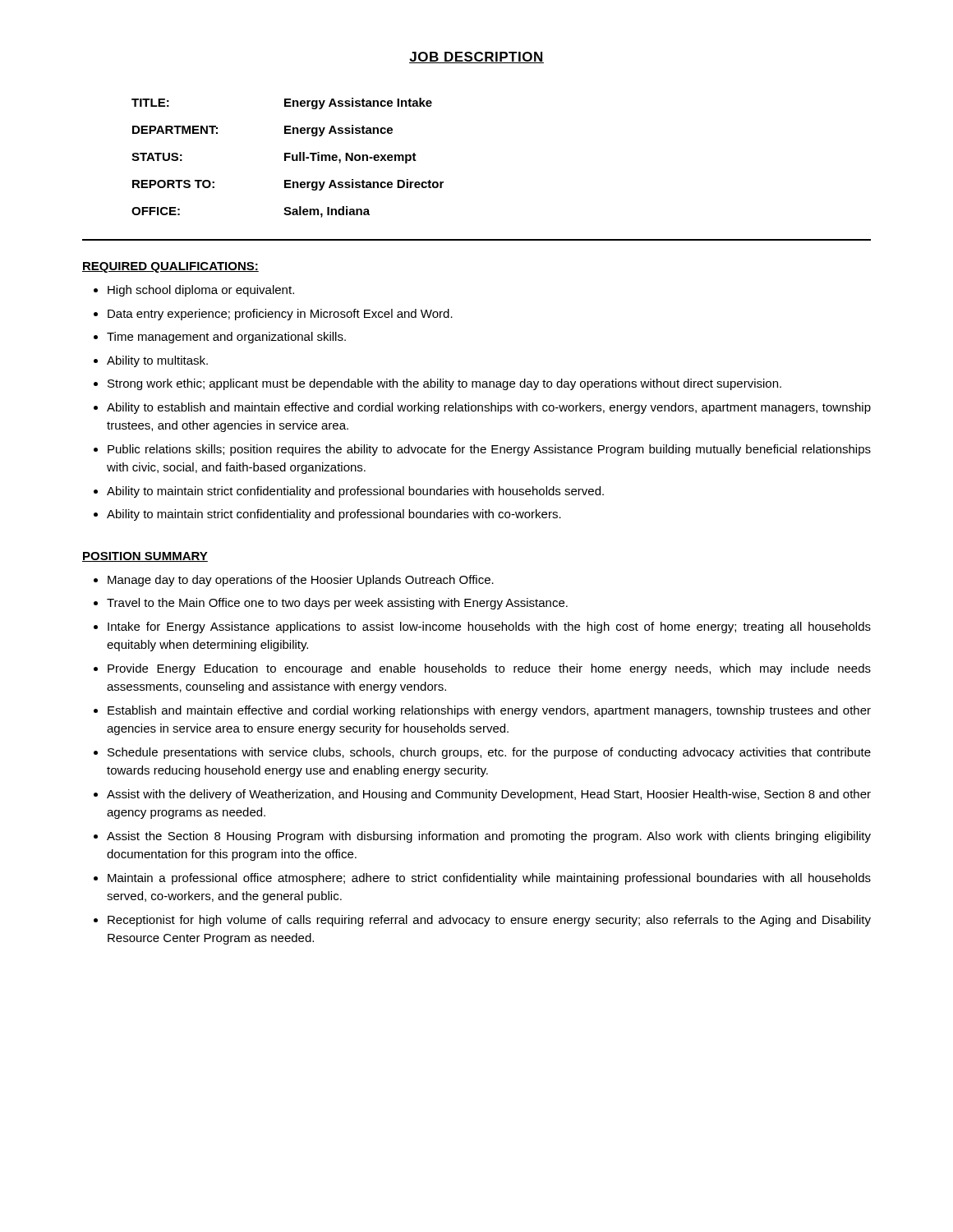Image resolution: width=953 pixels, height=1232 pixels.
Task: Where is the passage that starts "High school diploma"?
Action: pyautogui.click(x=201, y=290)
